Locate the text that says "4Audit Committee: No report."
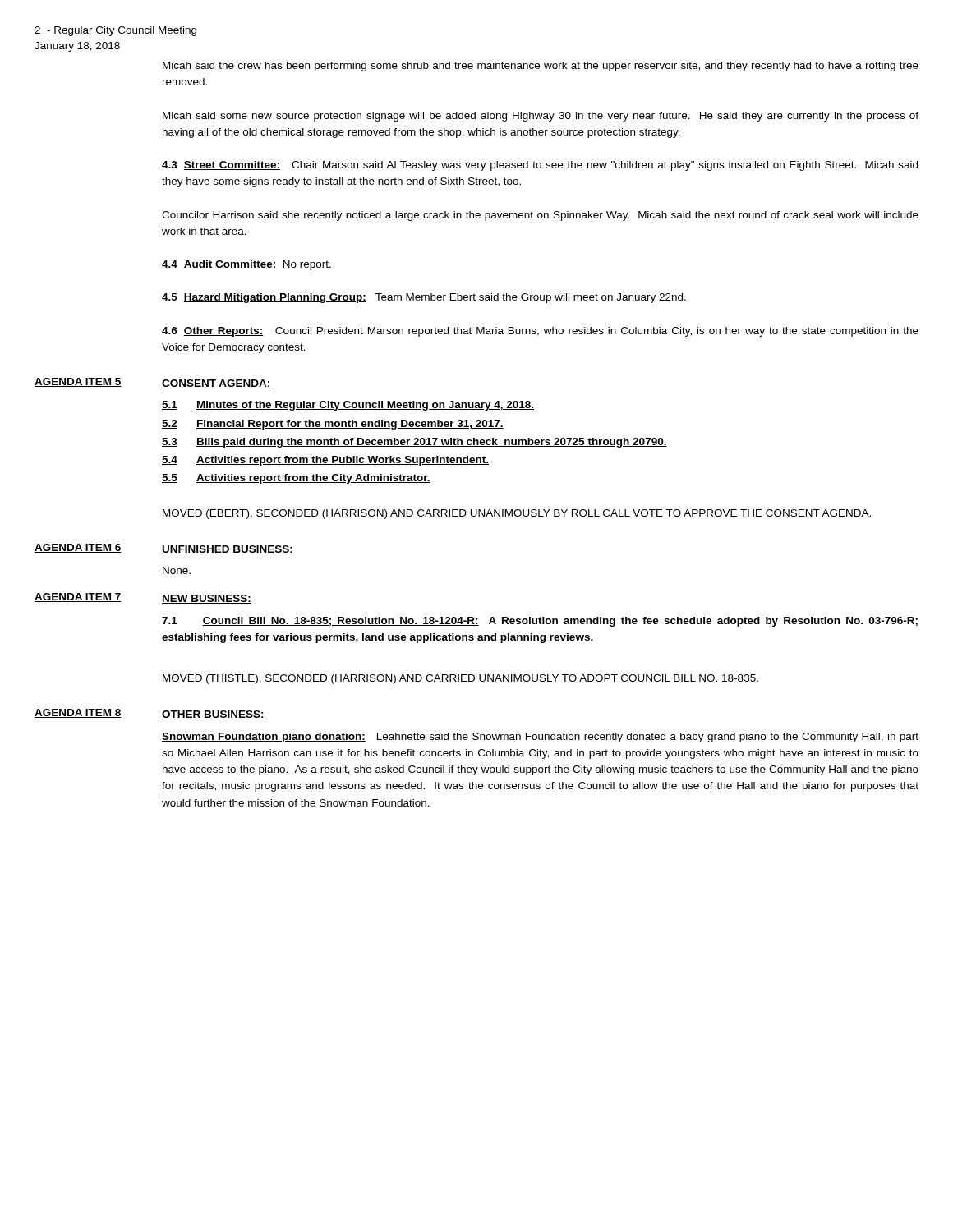The width and height of the screenshot is (953, 1232). pyautogui.click(x=247, y=264)
